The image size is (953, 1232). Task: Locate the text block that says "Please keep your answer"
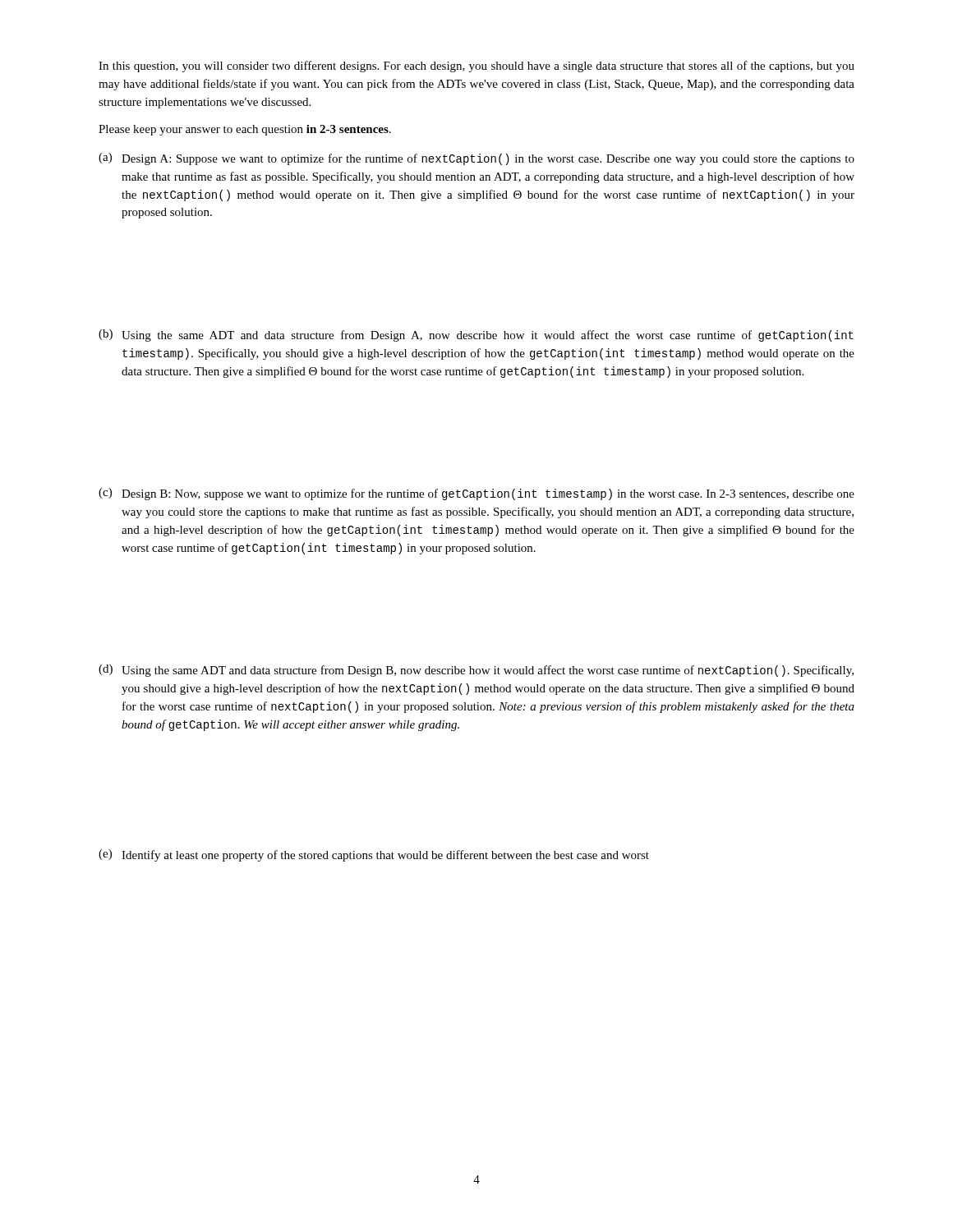coord(245,130)
